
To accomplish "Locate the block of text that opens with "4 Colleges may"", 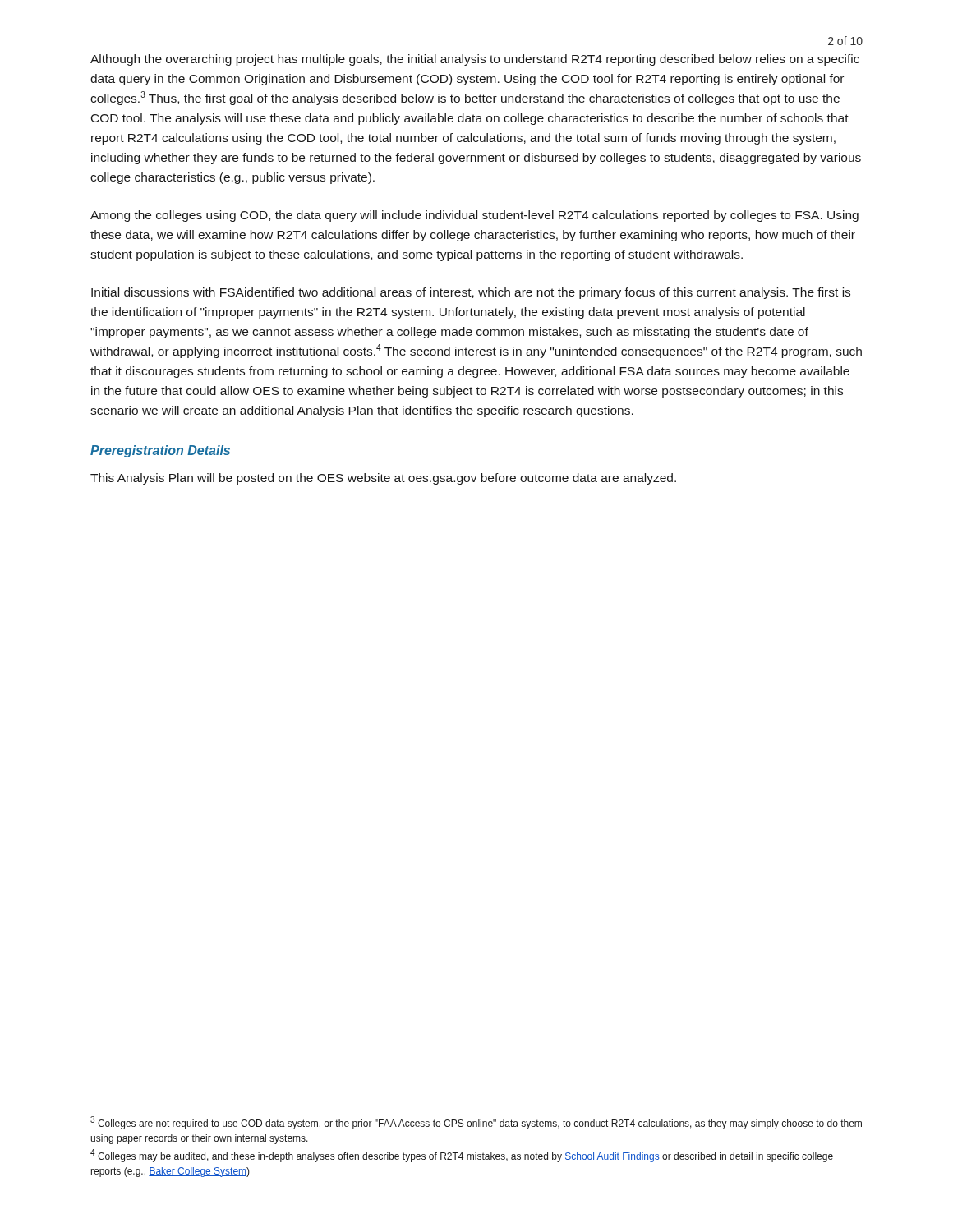I will pyautogui.click(x=462, y=1163).
